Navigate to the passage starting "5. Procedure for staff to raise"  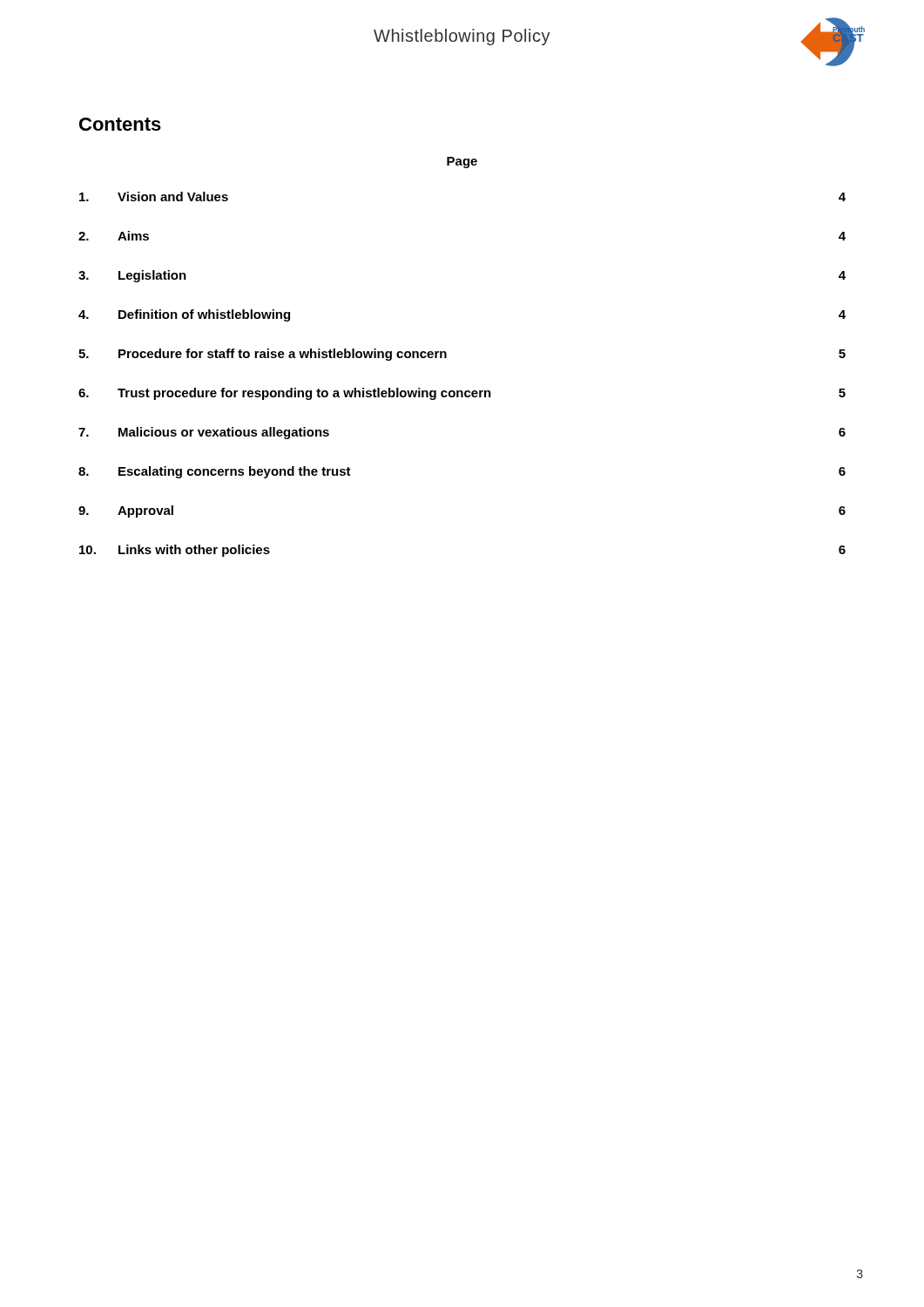click(281, 354)
